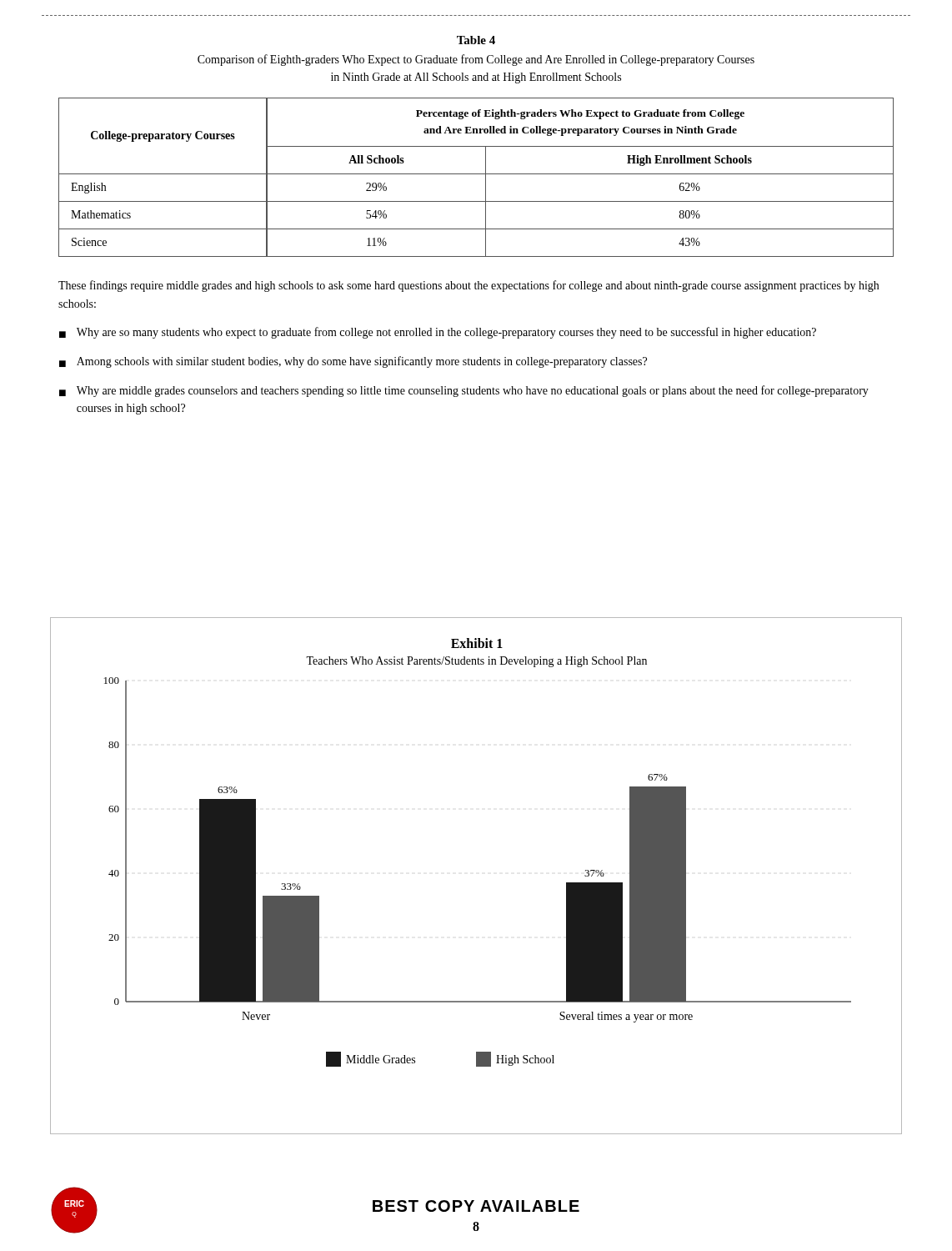Click a table

(476, 177)
